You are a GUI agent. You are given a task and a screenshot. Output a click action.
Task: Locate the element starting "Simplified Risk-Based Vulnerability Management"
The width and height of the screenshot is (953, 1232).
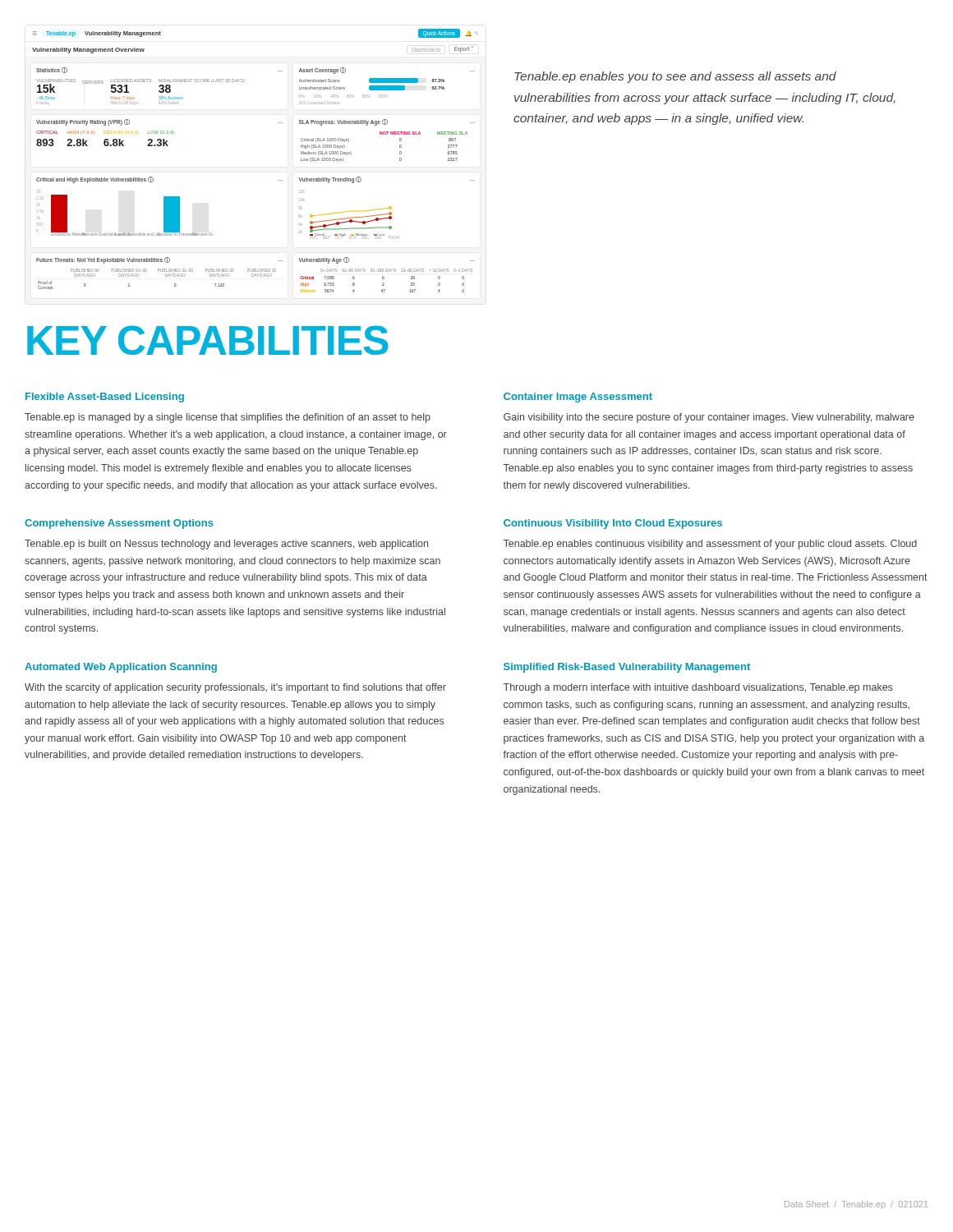(627, 666)
